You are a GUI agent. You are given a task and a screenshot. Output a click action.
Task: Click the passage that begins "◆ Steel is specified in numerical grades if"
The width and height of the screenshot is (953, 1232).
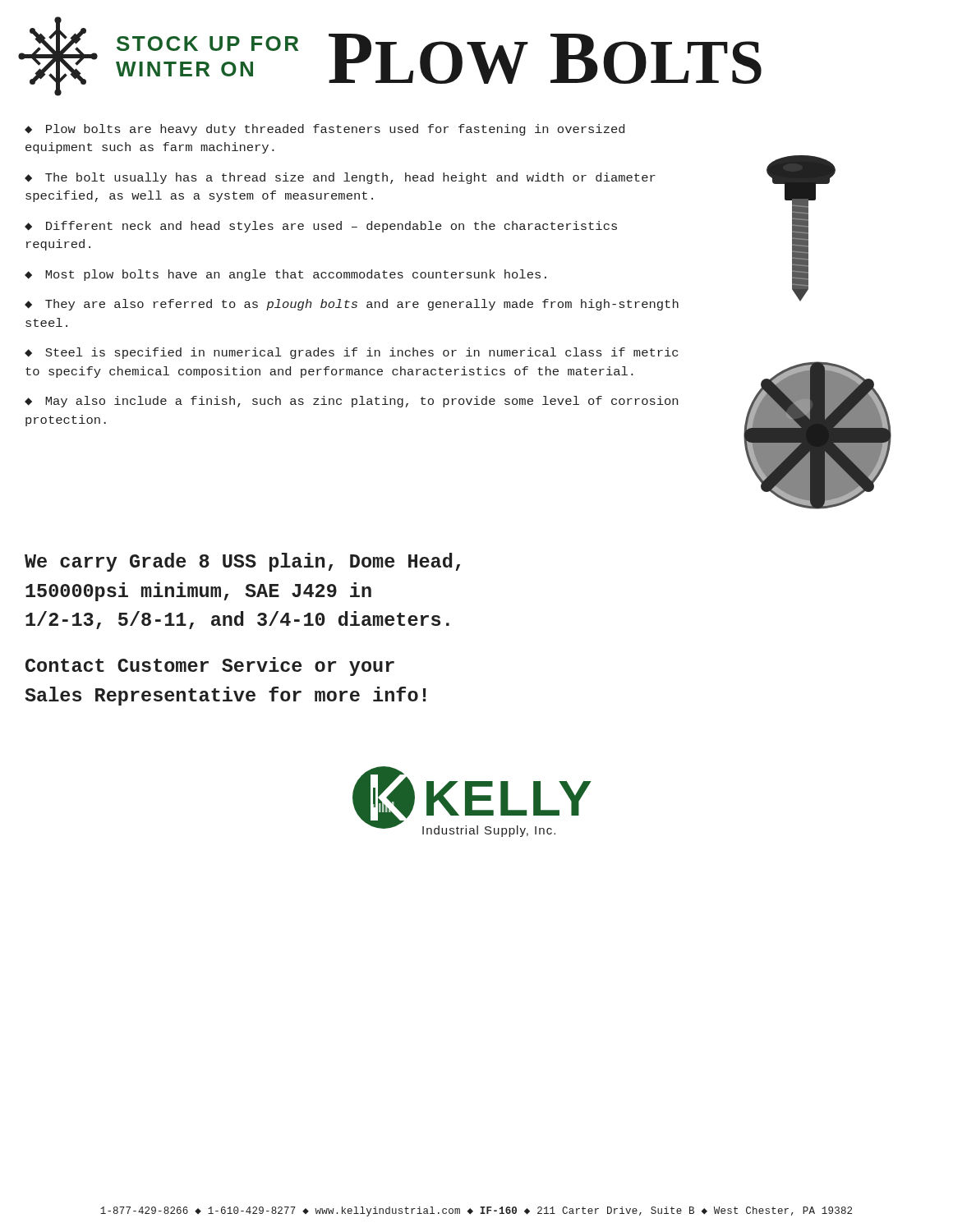pyautogui.click(x=352, y=363)
